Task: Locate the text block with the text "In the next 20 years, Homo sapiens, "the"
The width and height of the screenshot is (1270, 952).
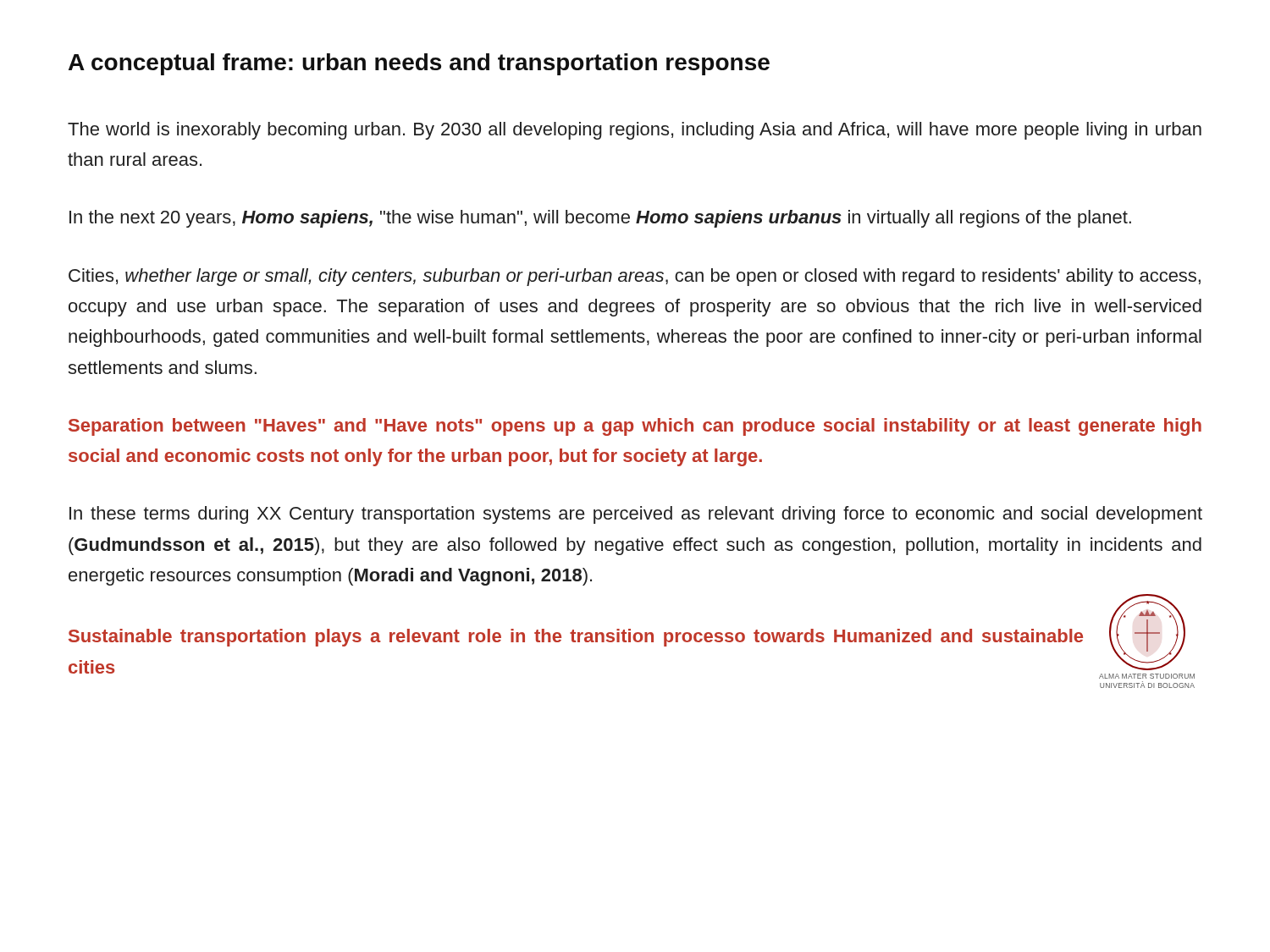Action: click(600, 217)
